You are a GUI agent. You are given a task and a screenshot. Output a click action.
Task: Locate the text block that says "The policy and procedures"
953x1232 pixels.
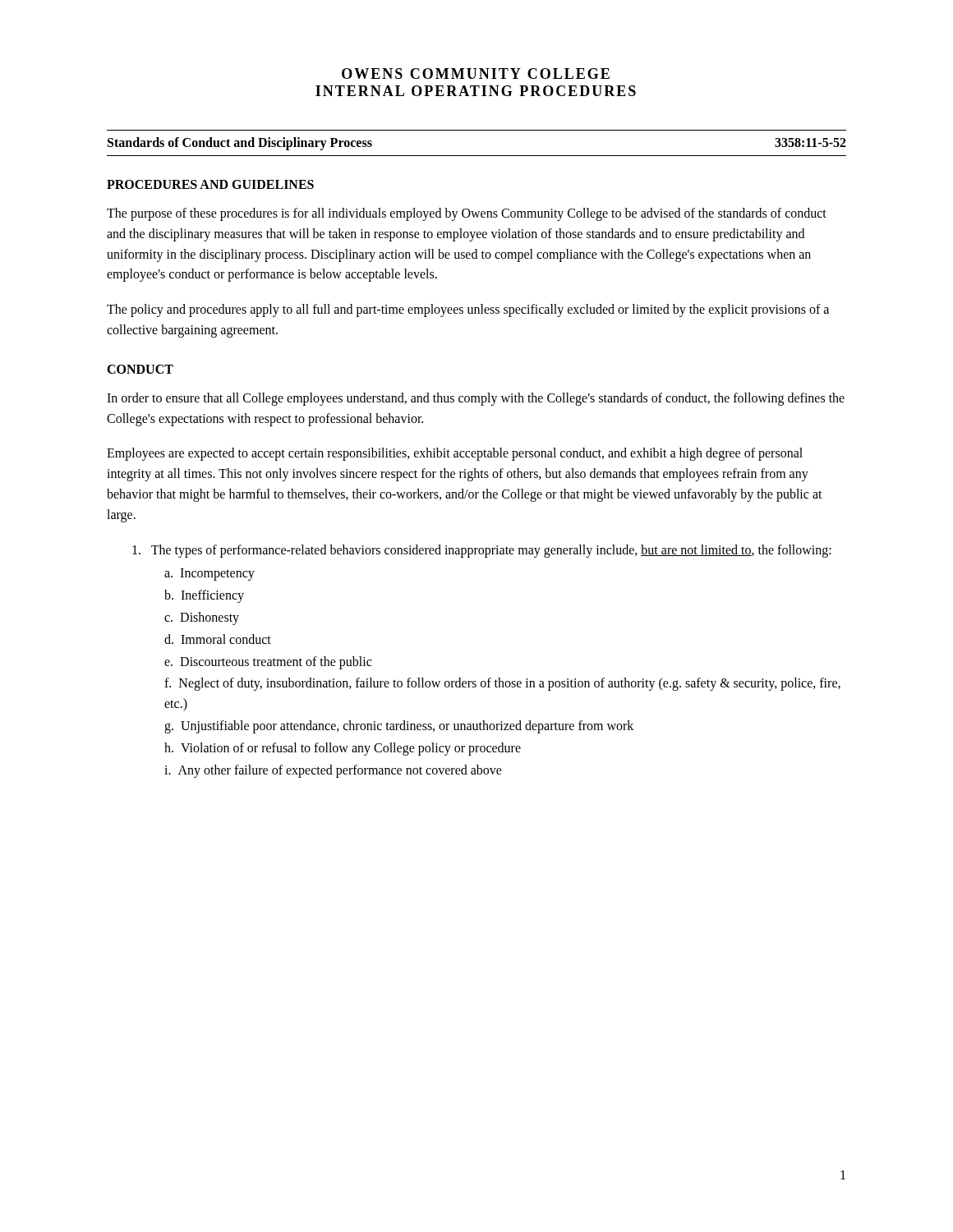pyautogui.click(x=468, y=320)
